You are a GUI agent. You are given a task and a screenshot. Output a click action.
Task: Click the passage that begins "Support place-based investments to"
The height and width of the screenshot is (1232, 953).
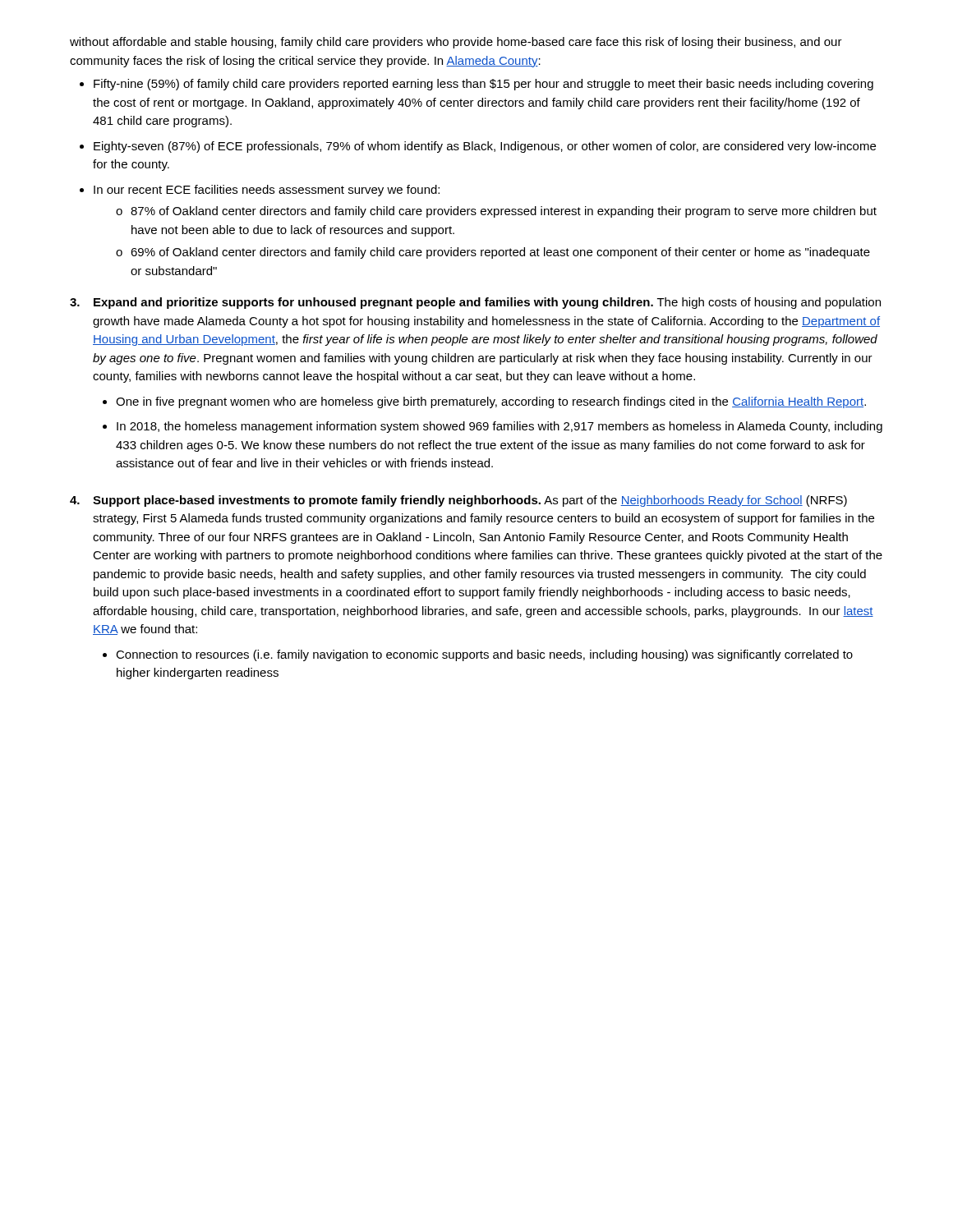click(488, 587)
